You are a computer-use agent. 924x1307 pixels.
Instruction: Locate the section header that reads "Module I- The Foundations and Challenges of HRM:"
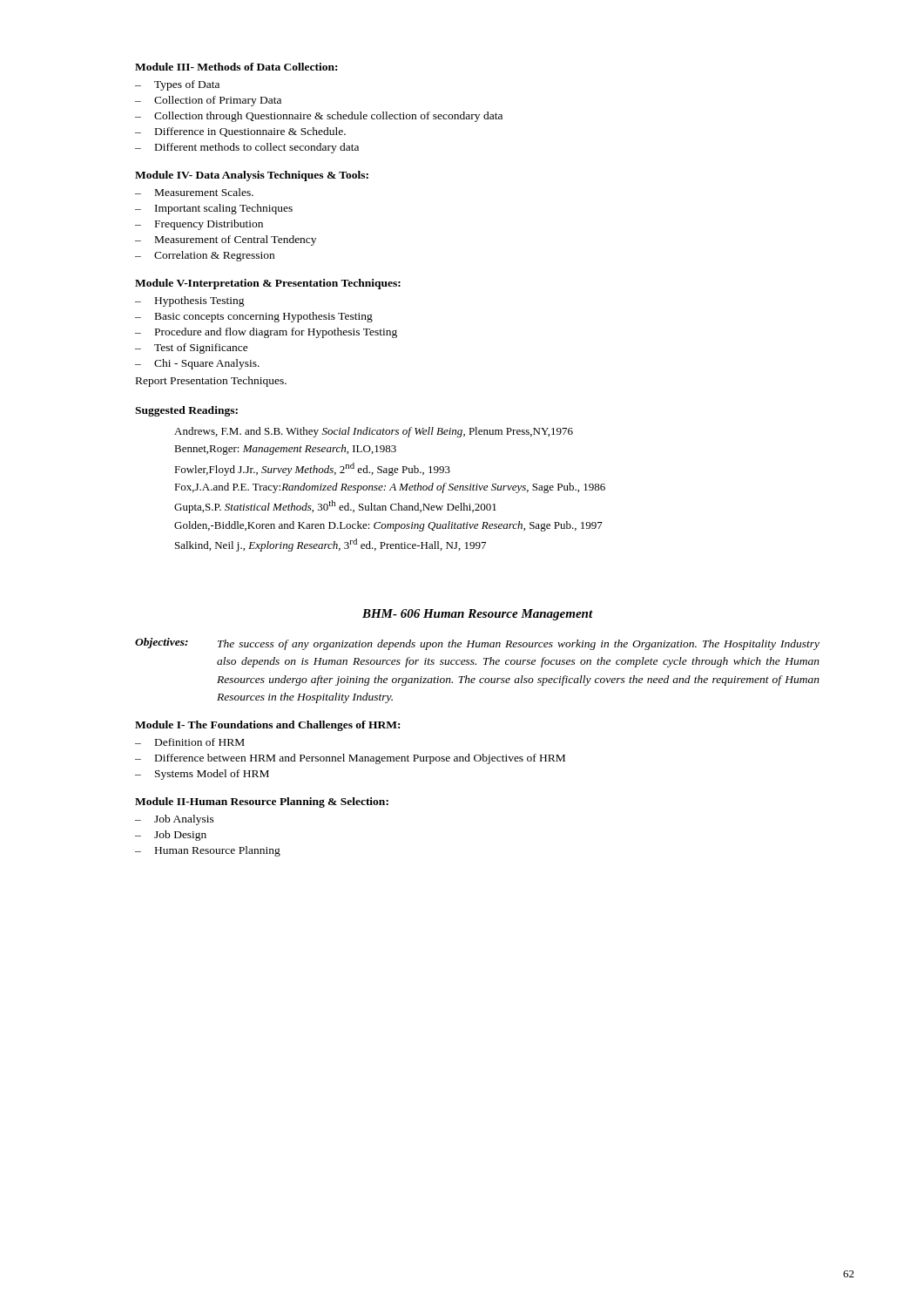(268, 725)
